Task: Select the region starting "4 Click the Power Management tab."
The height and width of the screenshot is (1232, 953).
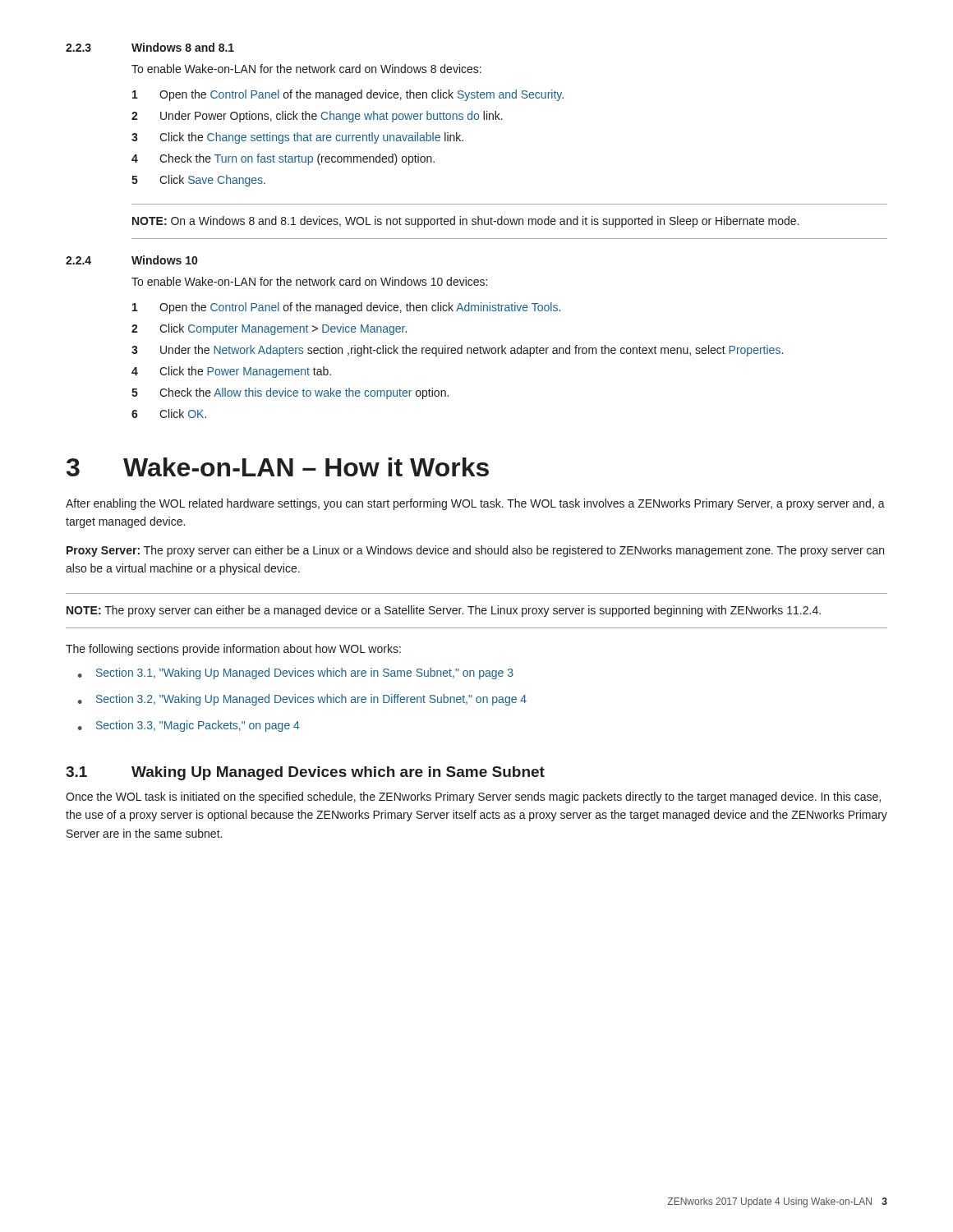Action: coord(231,372)
